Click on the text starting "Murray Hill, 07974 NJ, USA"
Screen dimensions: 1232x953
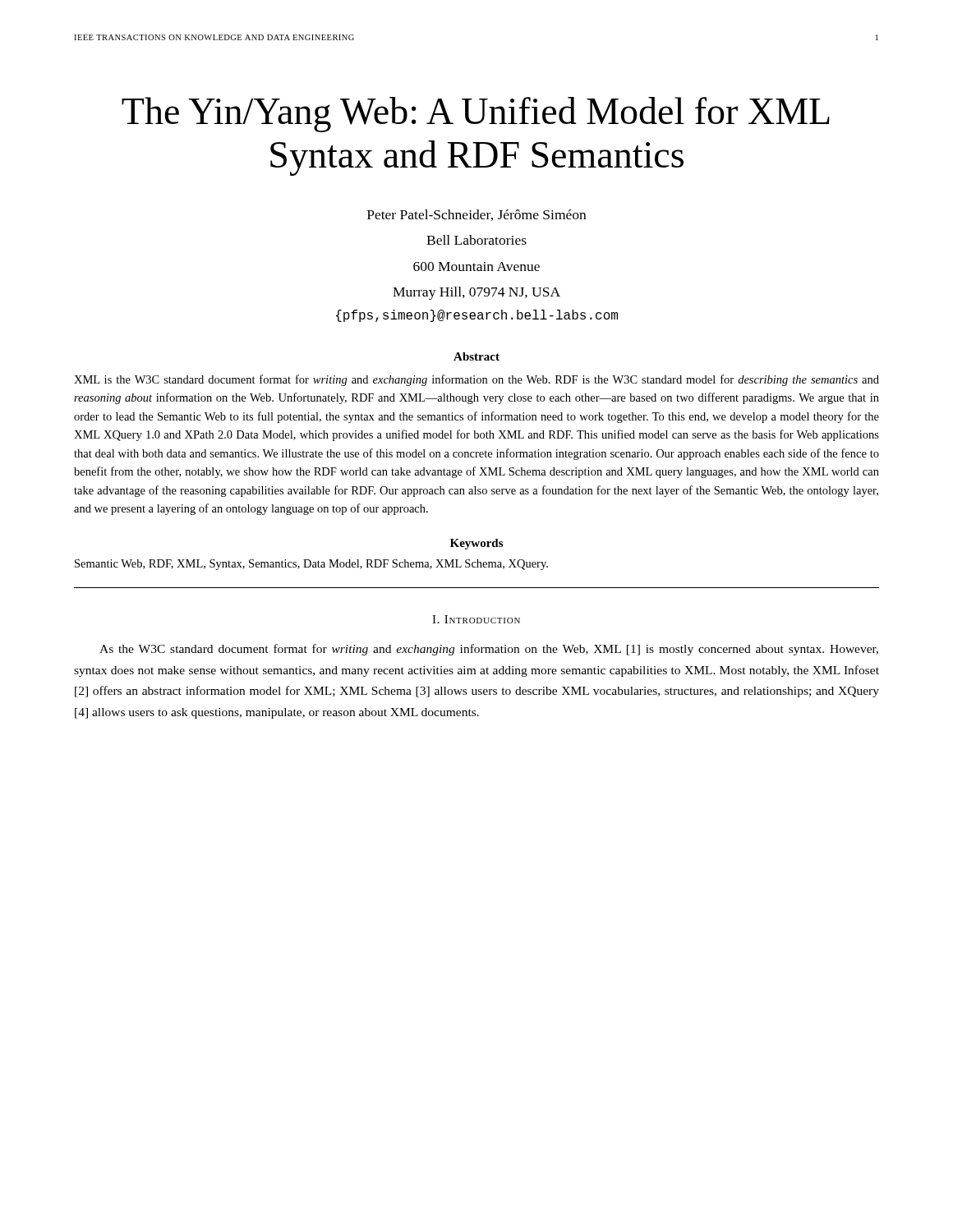coord(476,292)
